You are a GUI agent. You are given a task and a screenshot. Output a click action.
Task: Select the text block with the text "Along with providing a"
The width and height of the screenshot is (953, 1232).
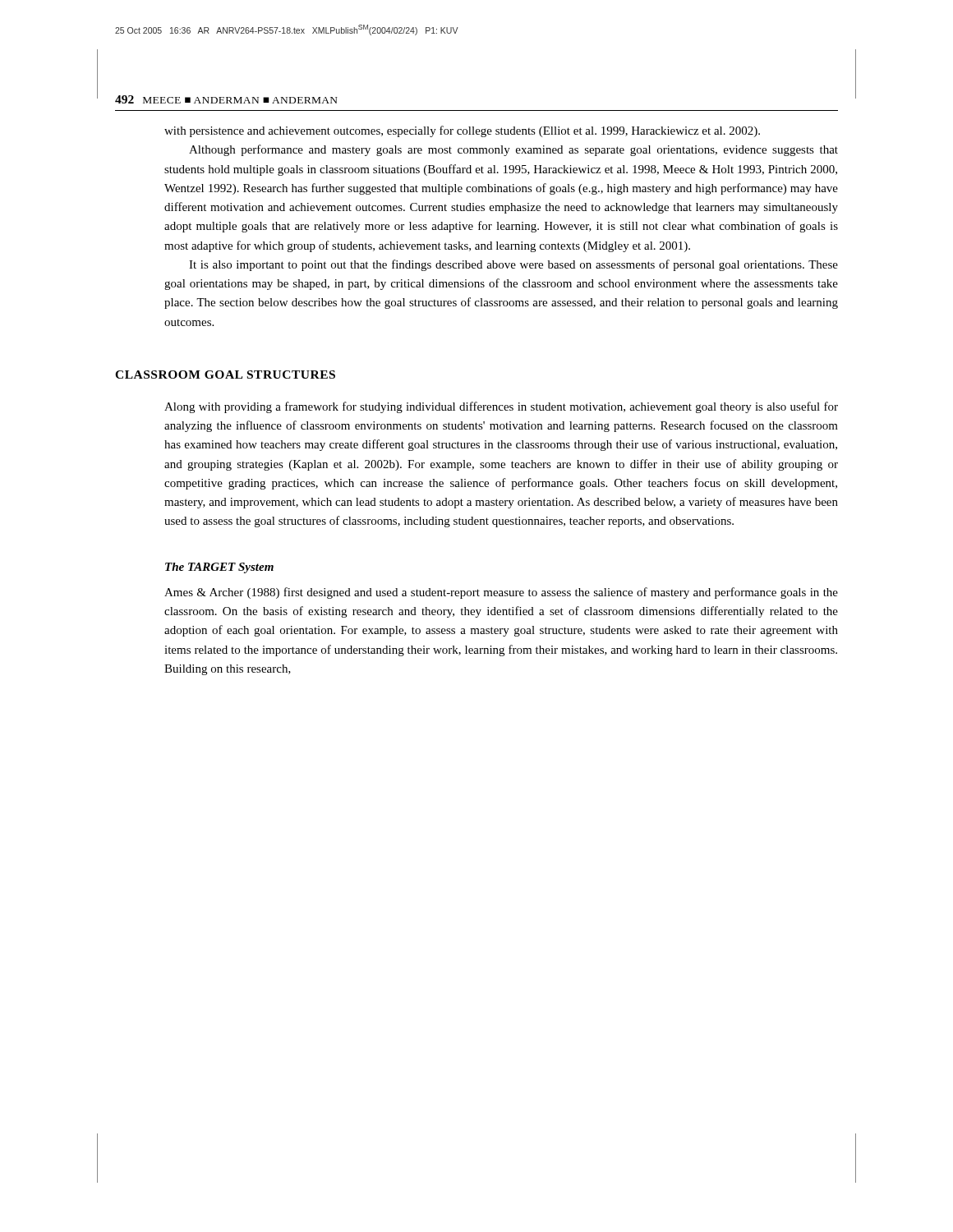click(x=501, y=464)
